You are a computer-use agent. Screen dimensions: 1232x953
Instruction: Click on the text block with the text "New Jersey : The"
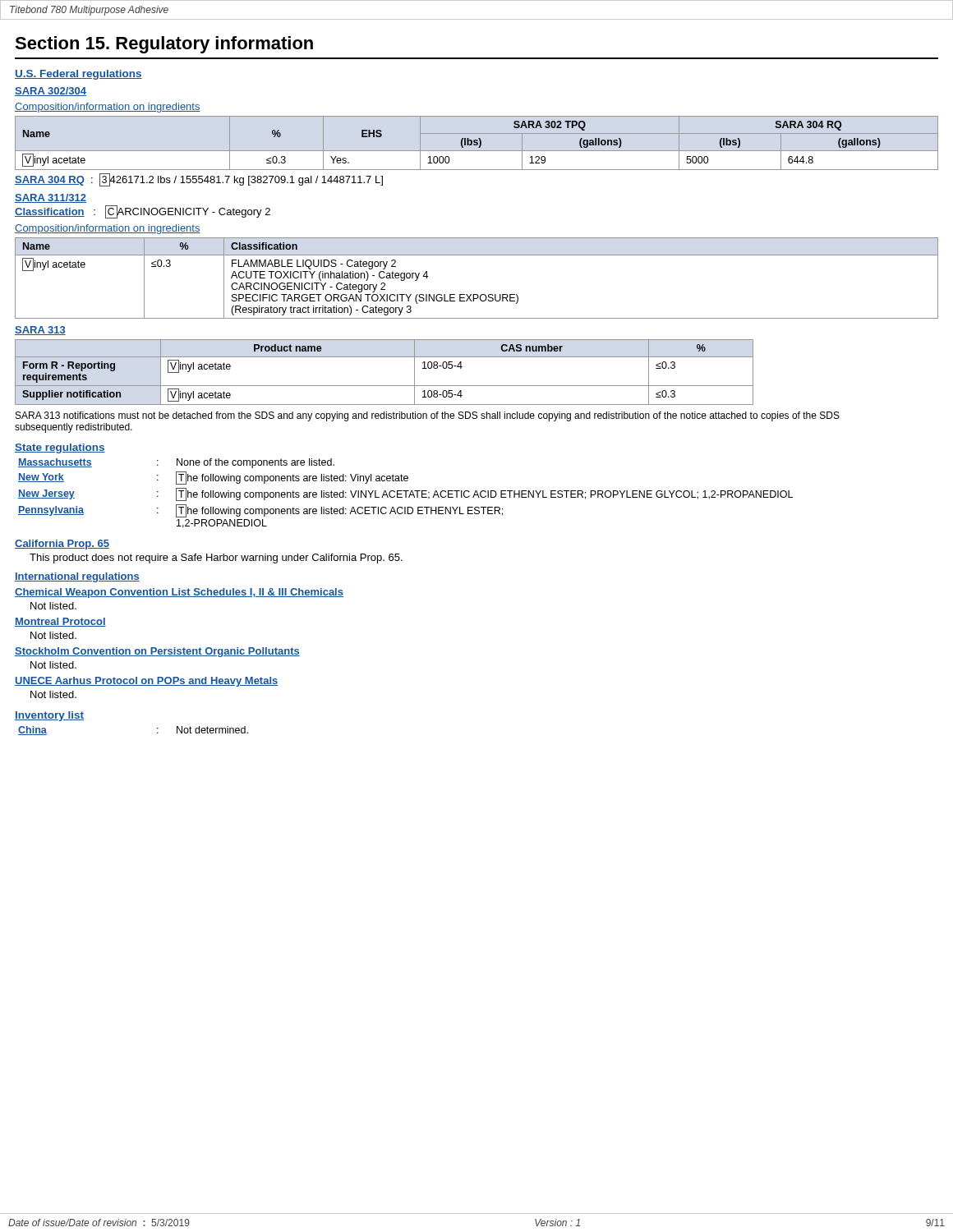coord(476,494)
